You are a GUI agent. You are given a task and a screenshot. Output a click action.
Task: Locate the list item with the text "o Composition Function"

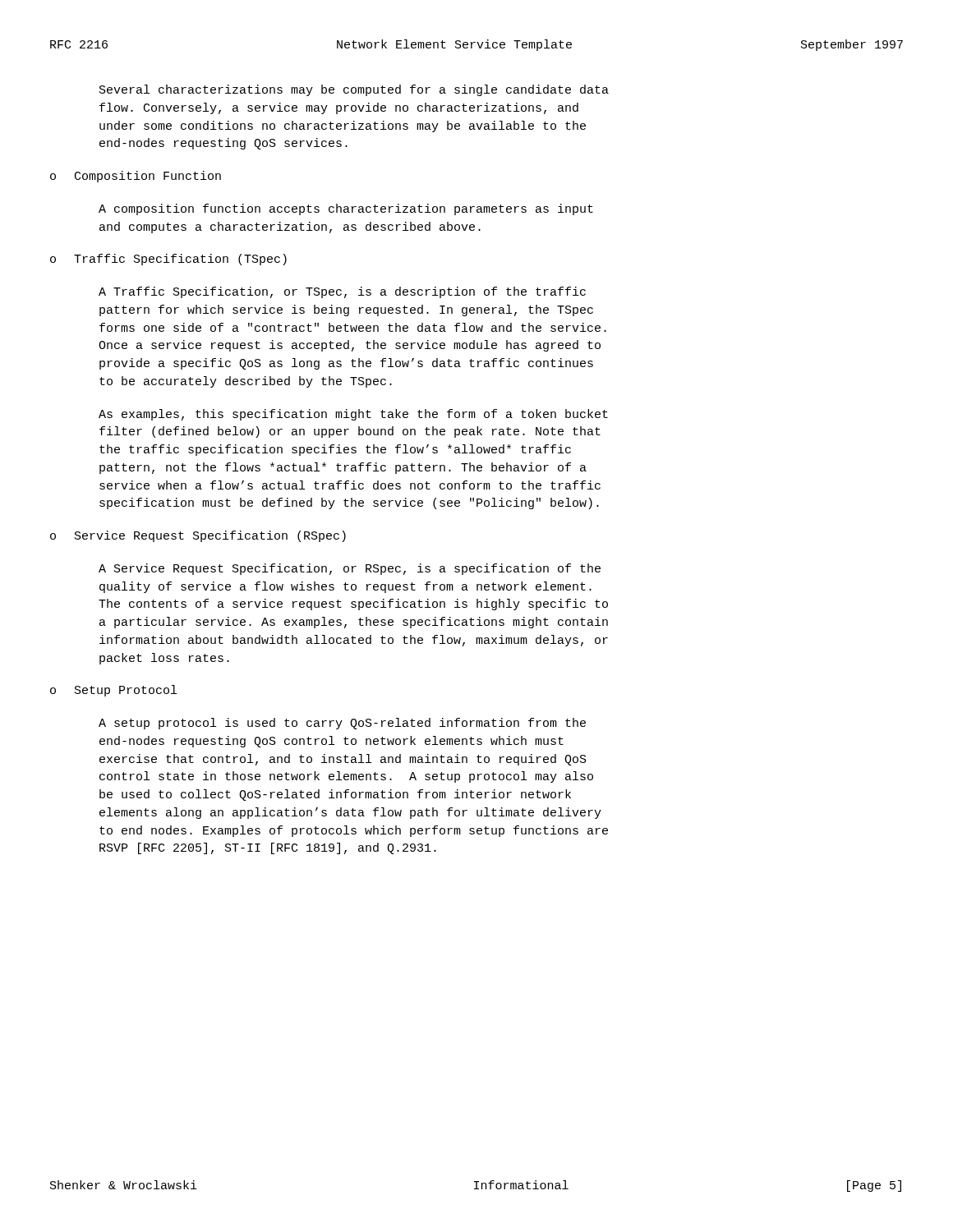pos(136,177)
